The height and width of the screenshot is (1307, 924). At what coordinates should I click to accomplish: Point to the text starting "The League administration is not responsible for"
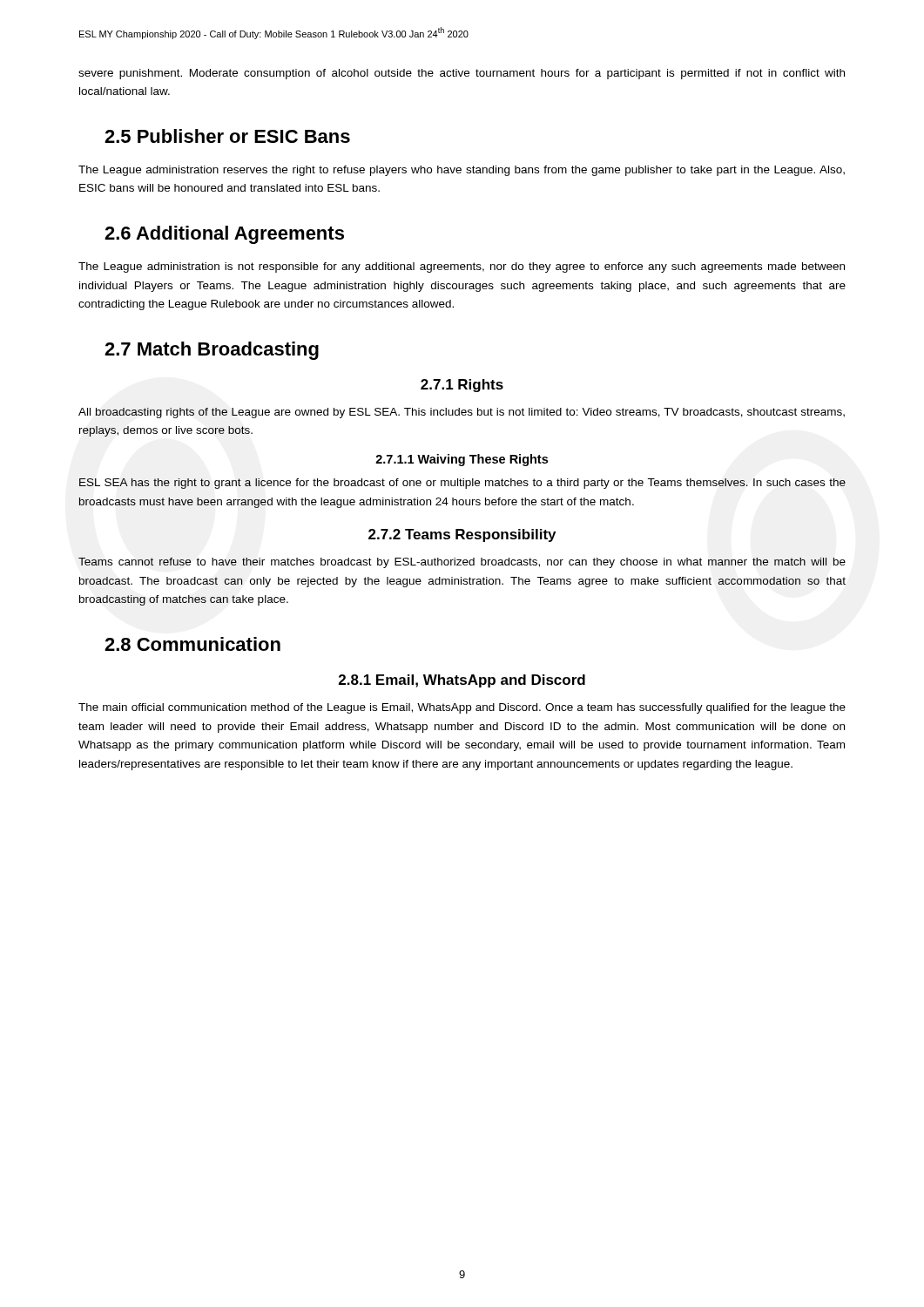tap(462, 285)
